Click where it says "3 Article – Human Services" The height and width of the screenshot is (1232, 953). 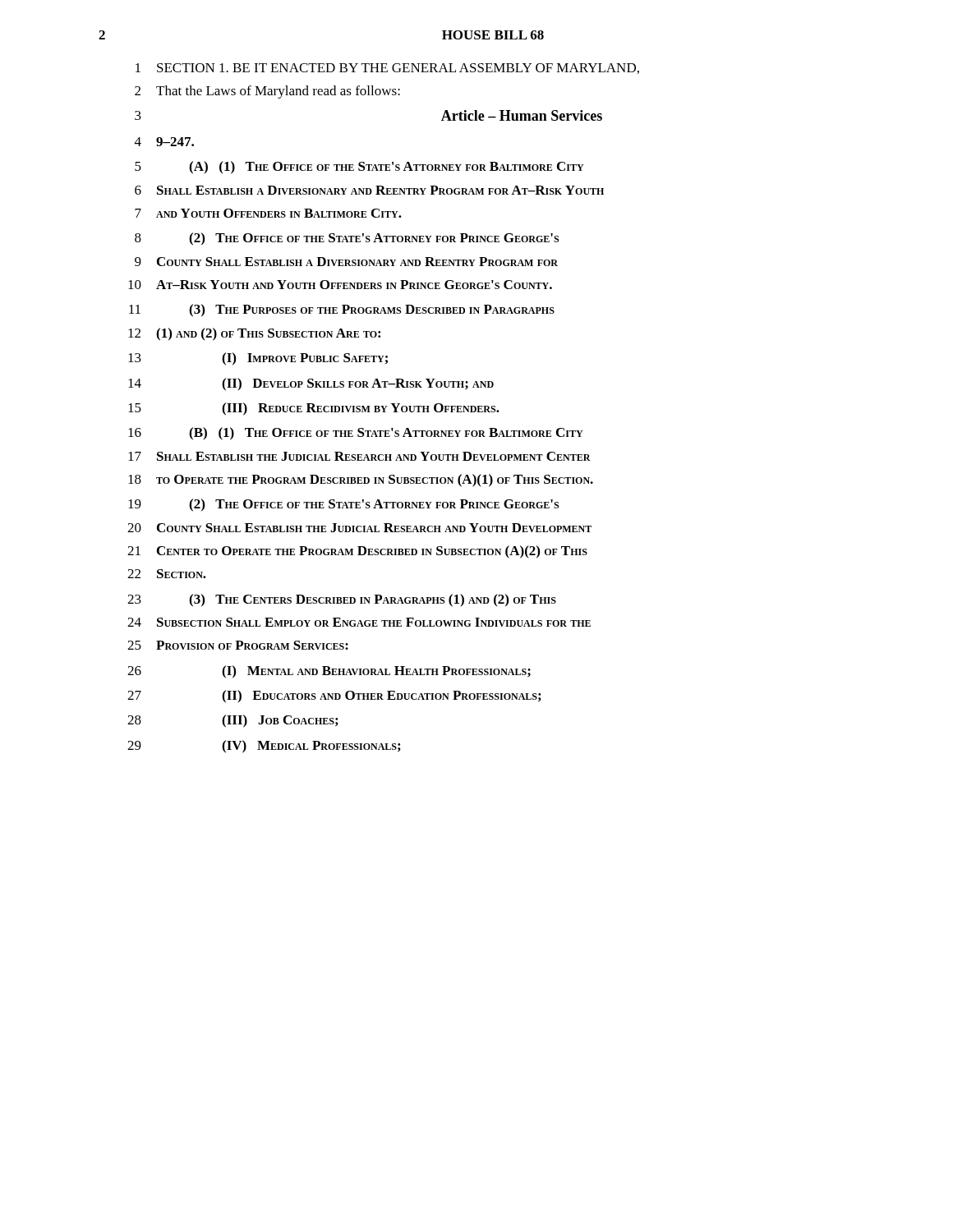(493, 117)
